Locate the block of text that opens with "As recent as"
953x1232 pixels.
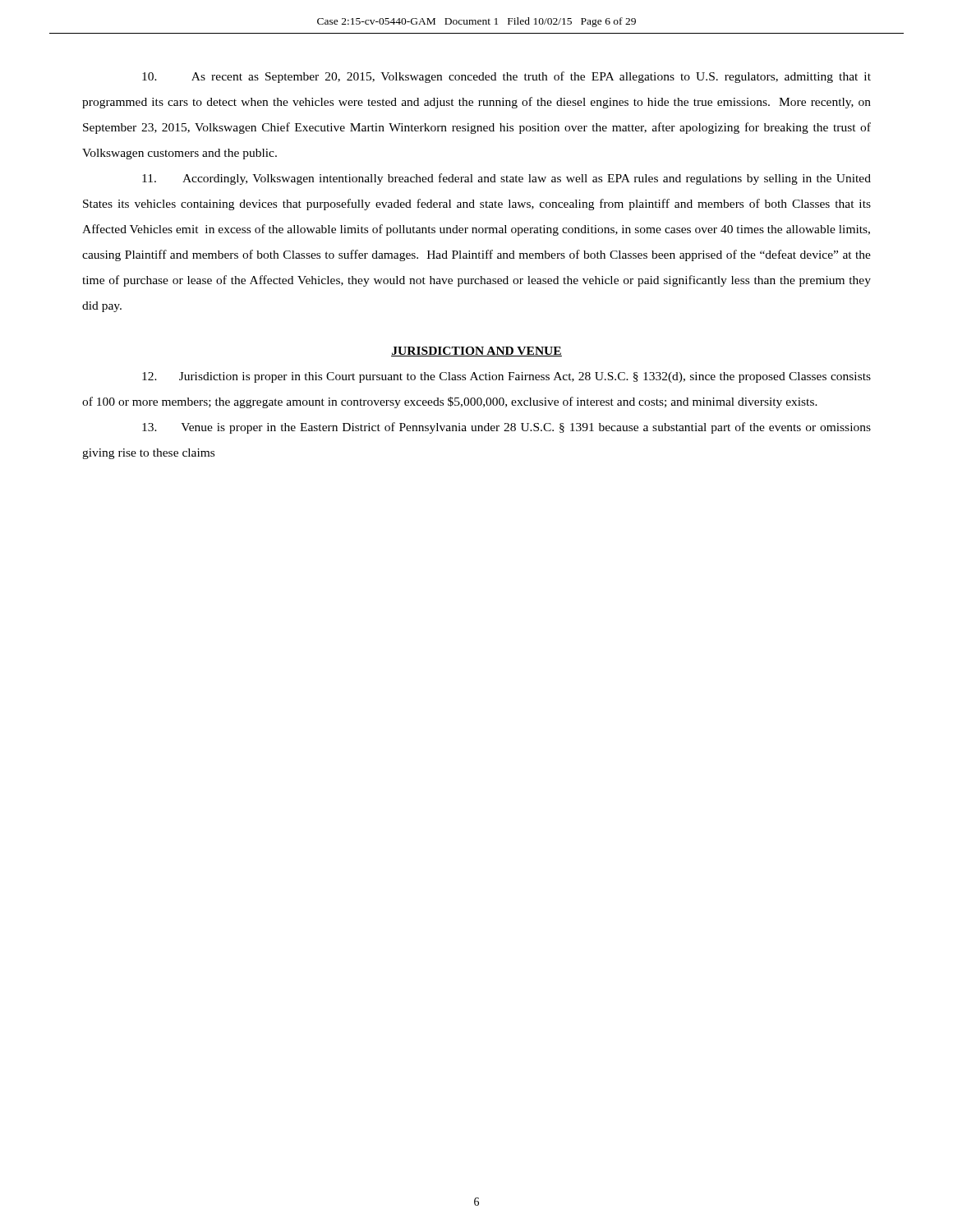click(476, 114)
